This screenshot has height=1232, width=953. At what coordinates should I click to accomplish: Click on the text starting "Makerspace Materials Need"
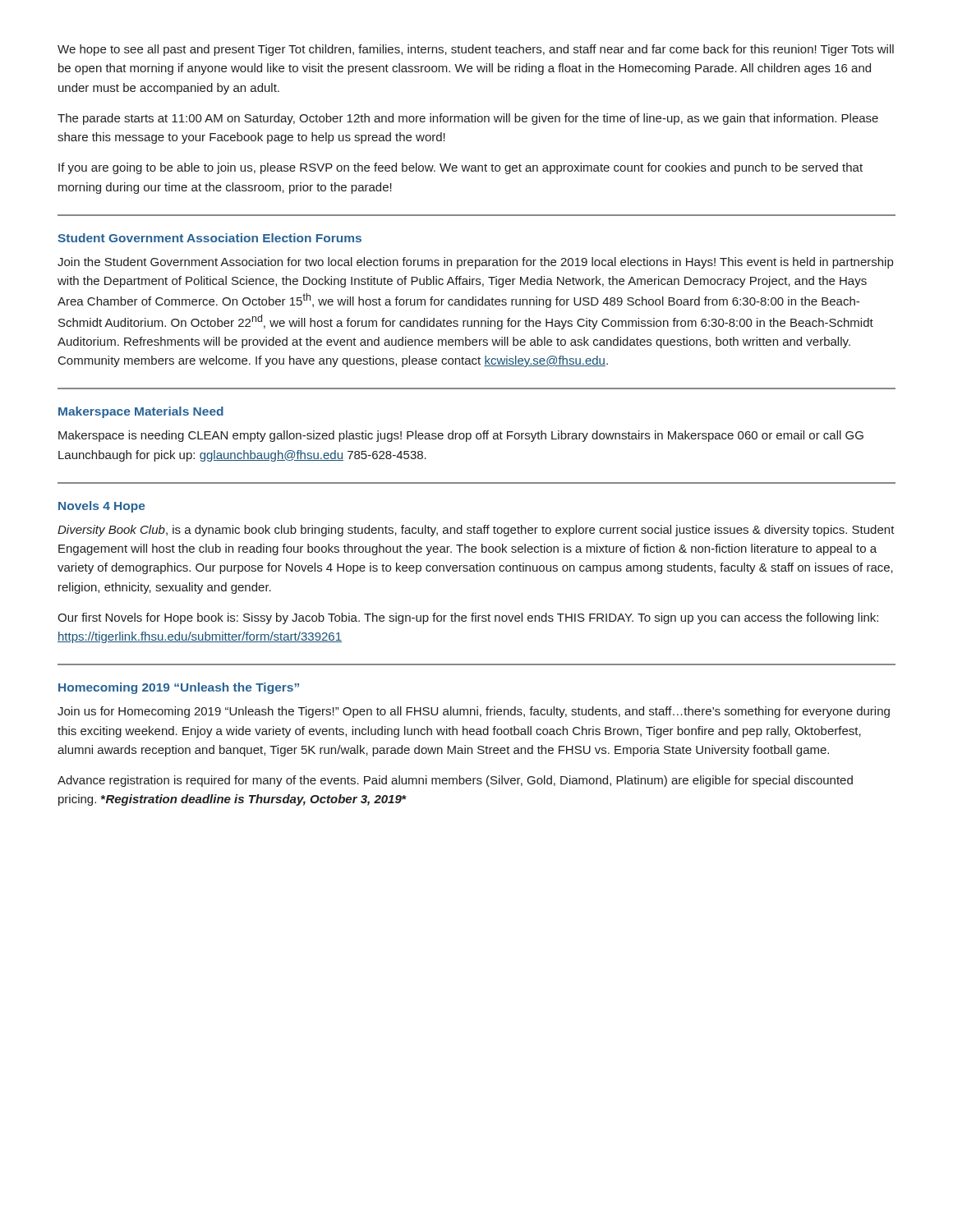pyautogui.click(x=141, y=411)
